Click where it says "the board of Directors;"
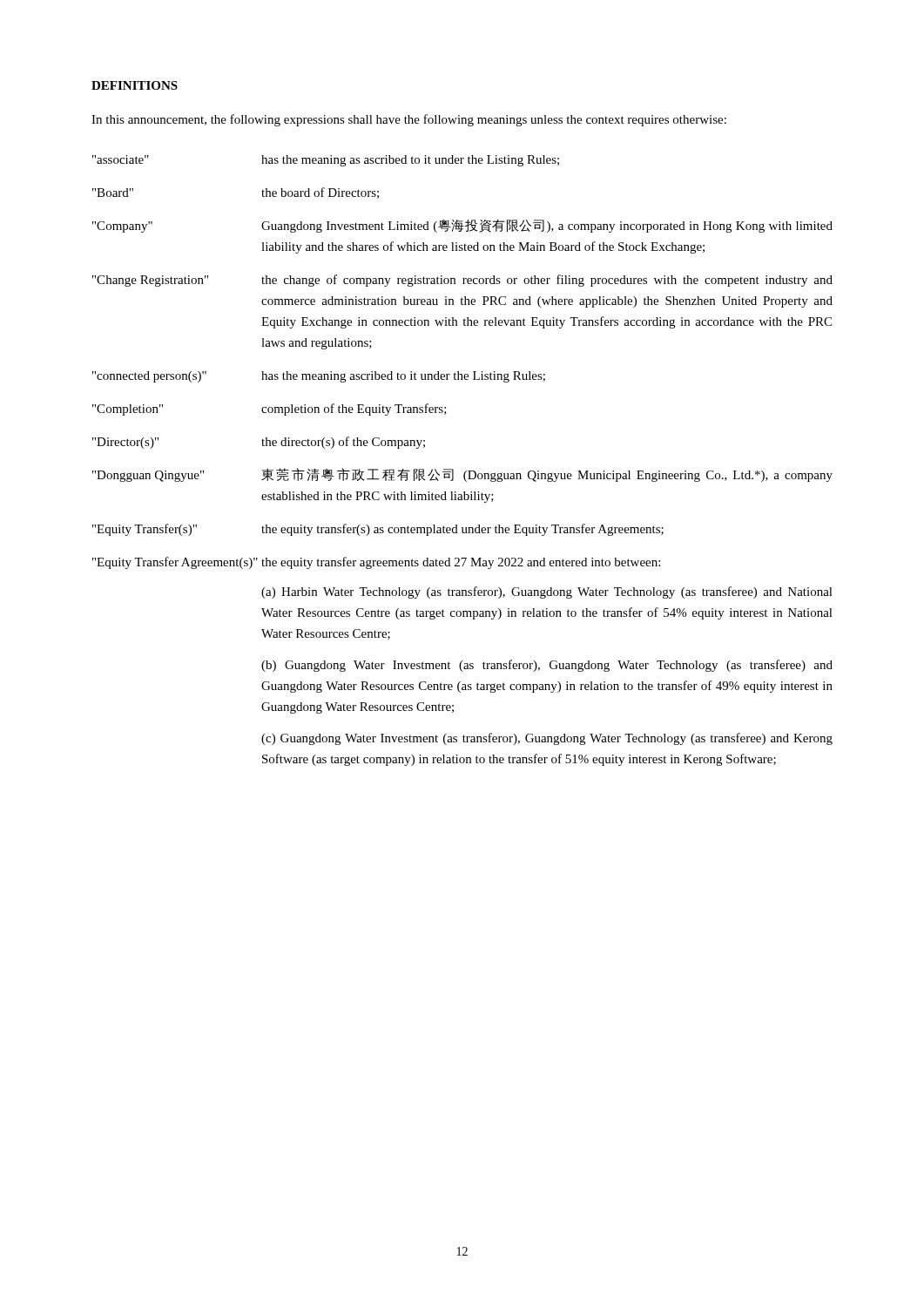Viewport: 924px width, 1307px height. click(321, 193)
